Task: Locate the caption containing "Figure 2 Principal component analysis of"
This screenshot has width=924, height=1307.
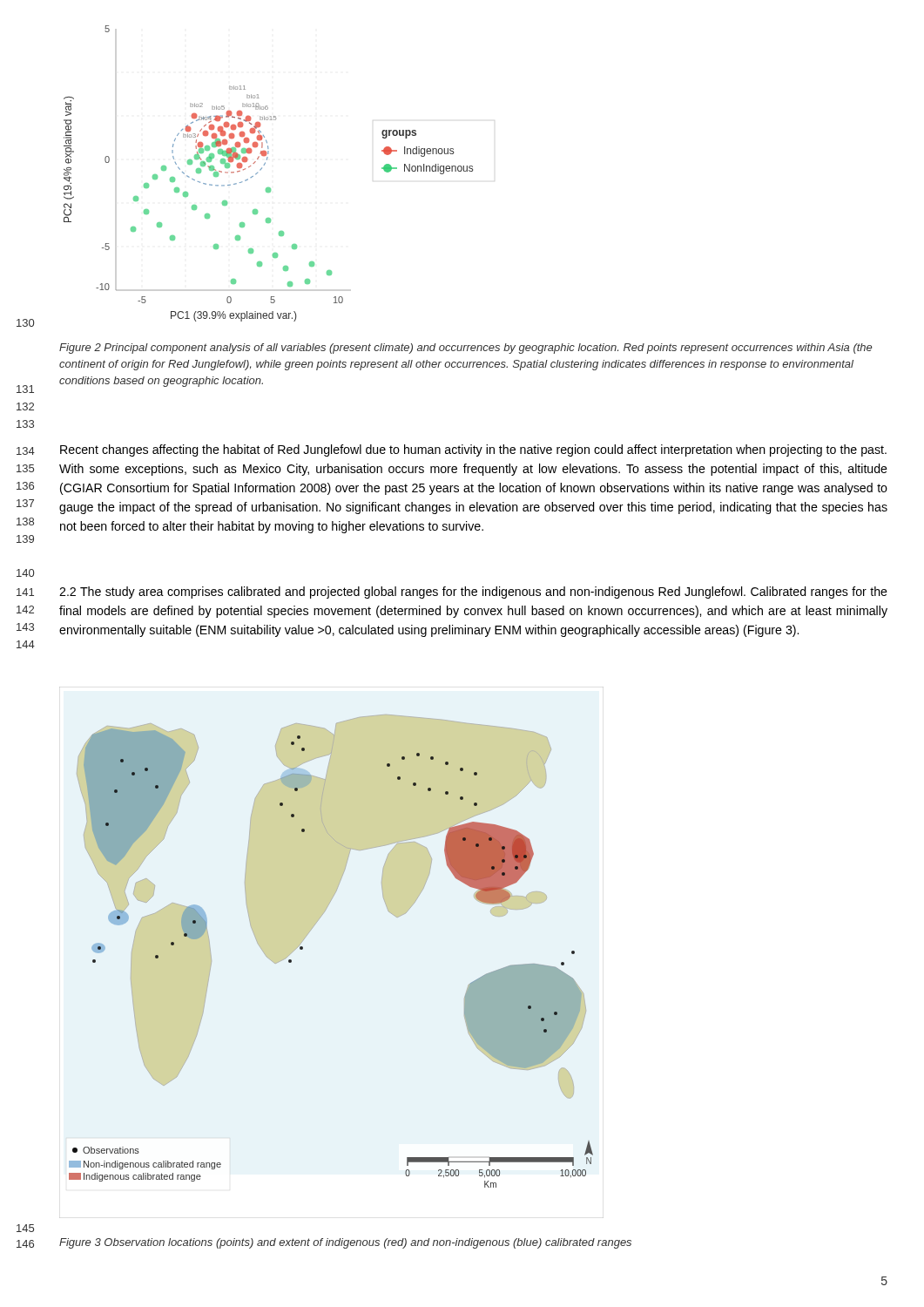Action: pos(466,364)
